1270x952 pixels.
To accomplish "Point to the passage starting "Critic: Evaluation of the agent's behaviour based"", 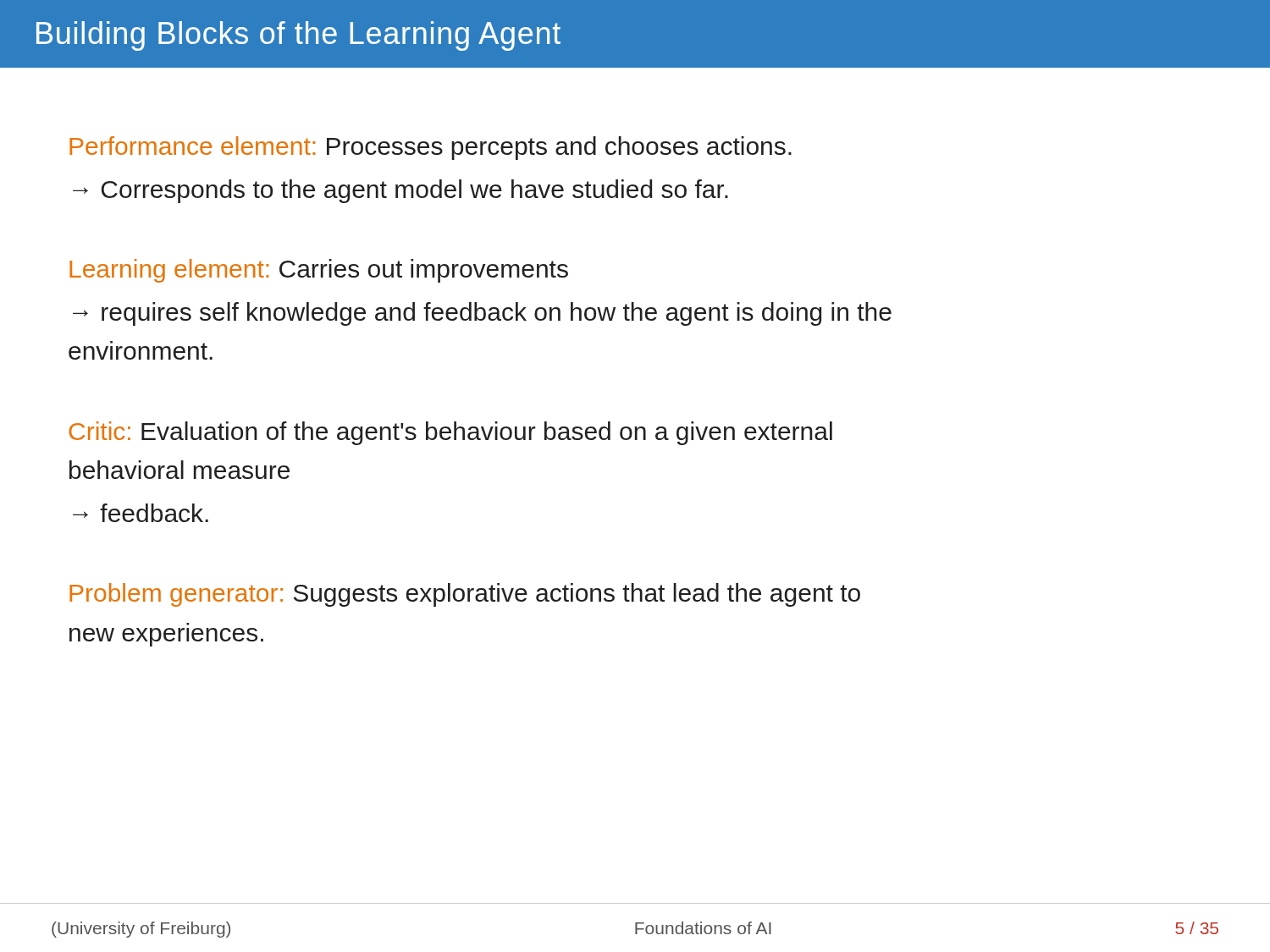I will tap(450, 433).
